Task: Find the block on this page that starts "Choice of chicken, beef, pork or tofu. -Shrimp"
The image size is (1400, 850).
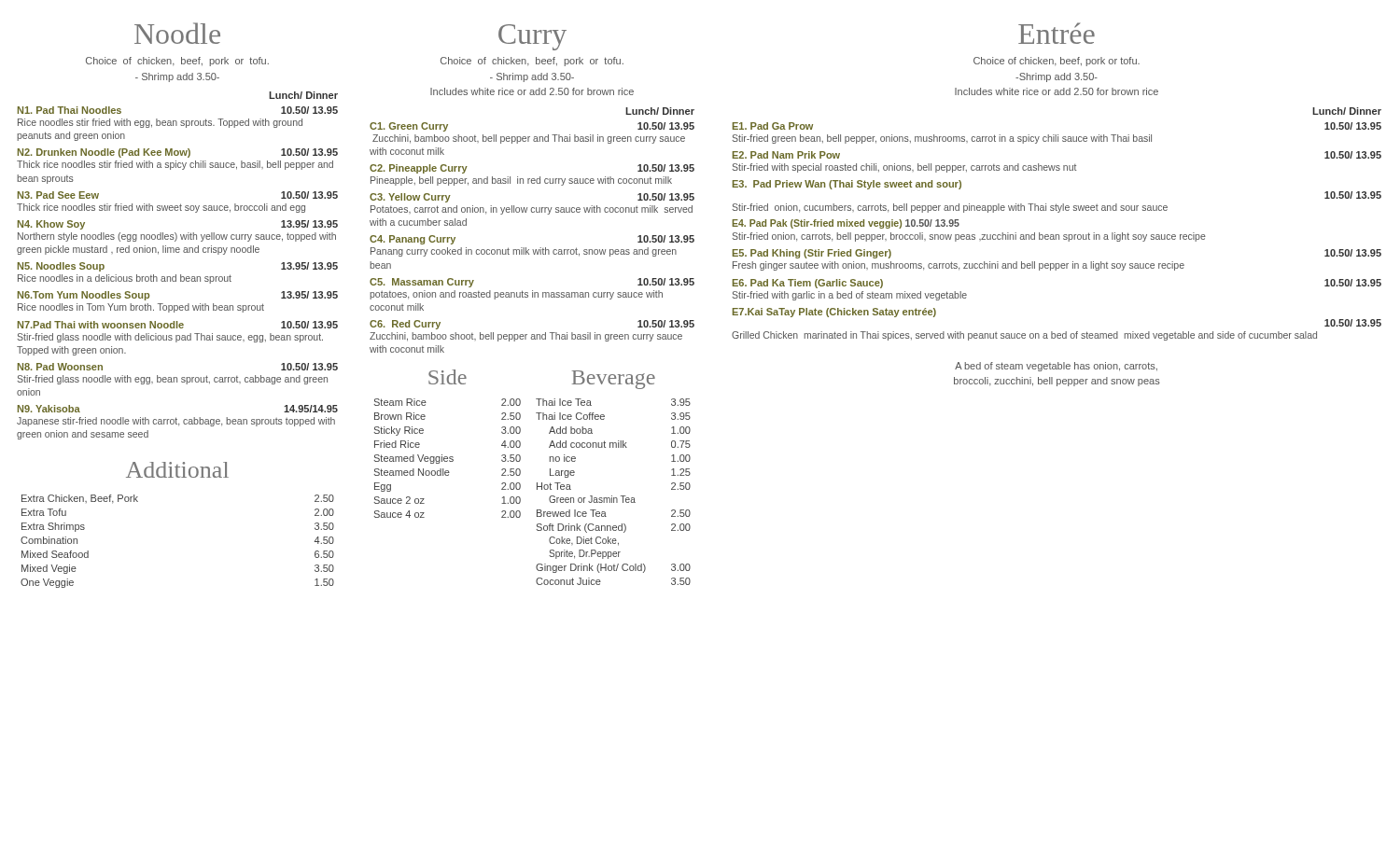Action: coord(1057,76)
